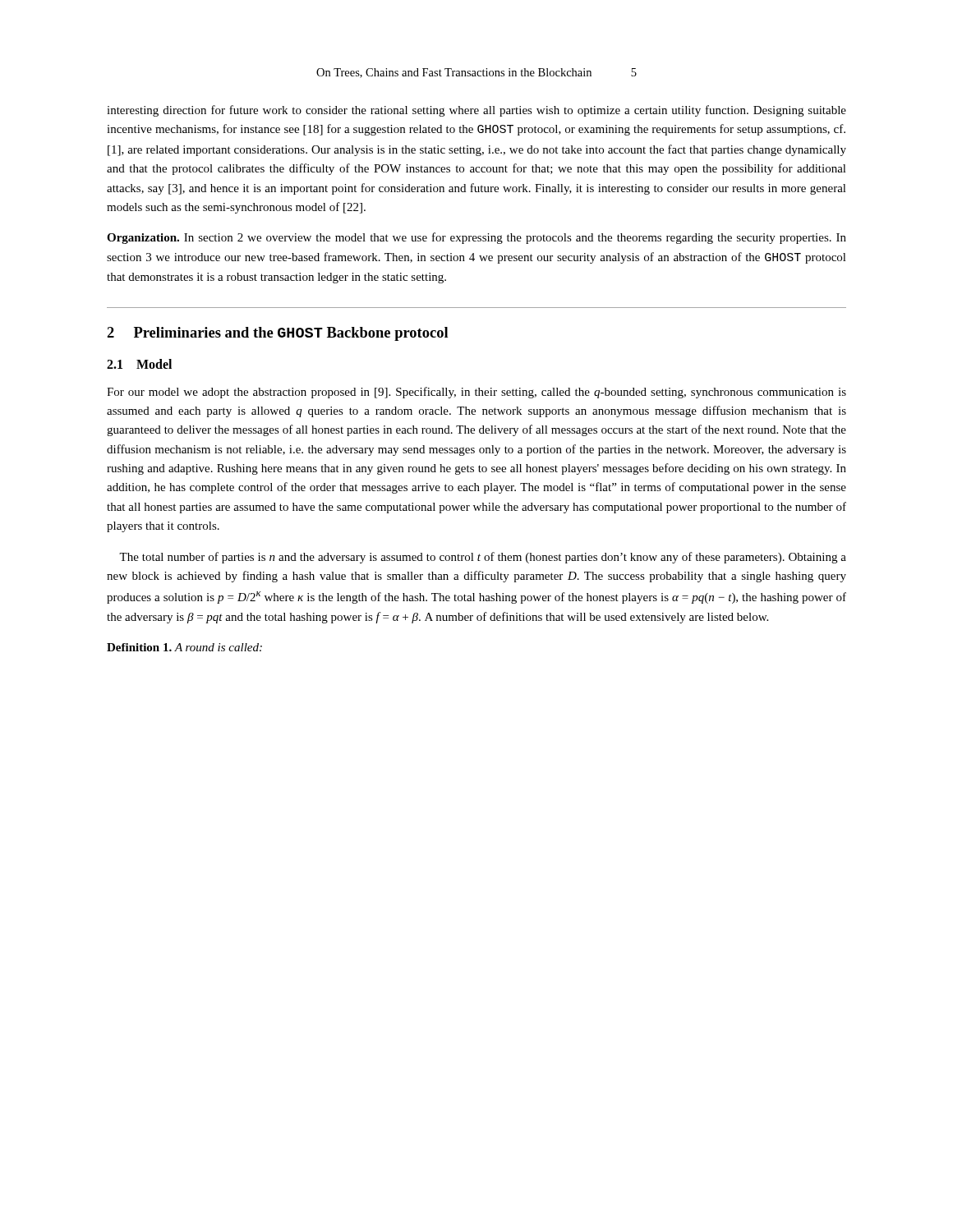Locate the text block that reads "The total number of parties is n"
Screen dimensions: 1232x953
pos(476,587)
